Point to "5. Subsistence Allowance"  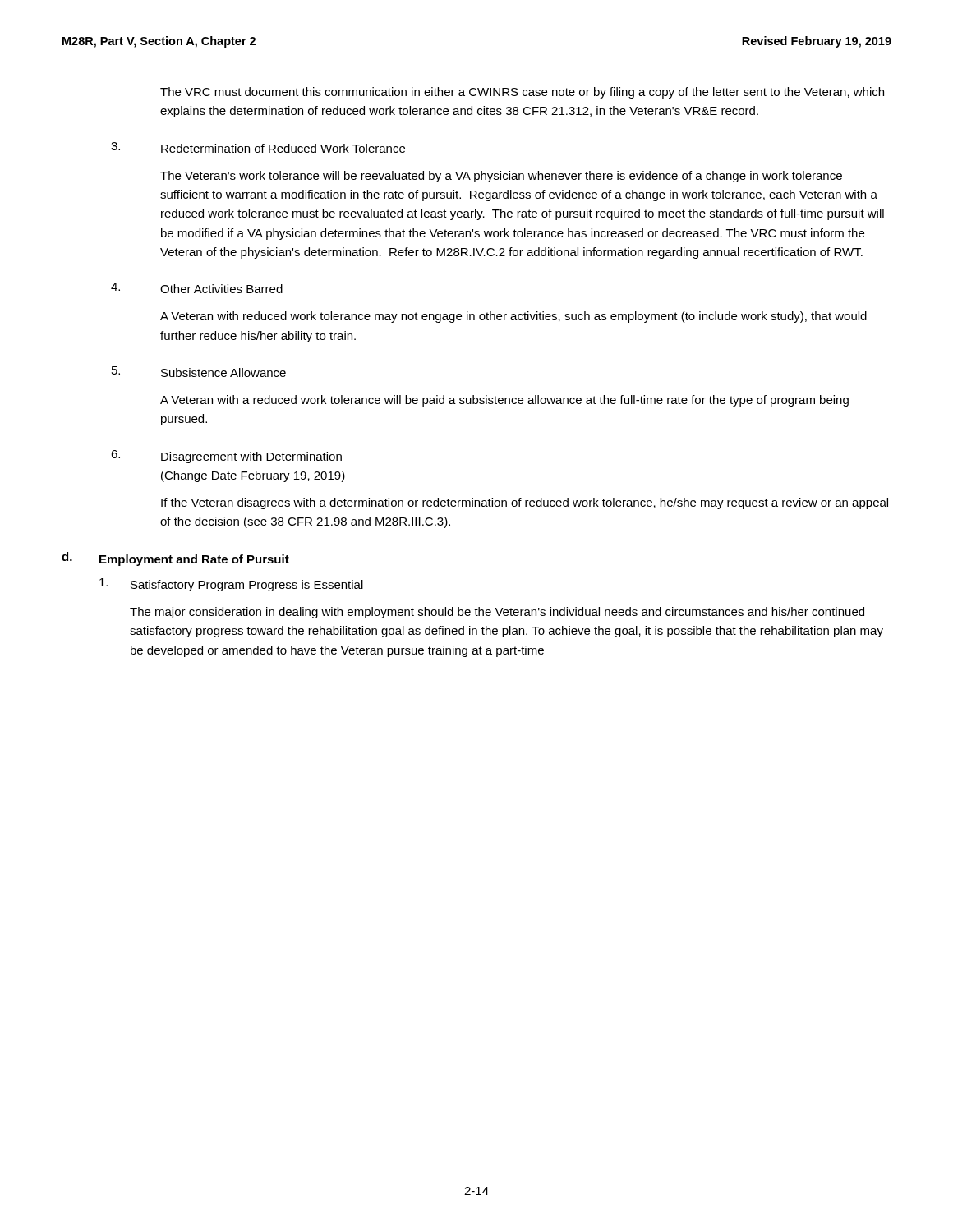(x=199, y=372)
